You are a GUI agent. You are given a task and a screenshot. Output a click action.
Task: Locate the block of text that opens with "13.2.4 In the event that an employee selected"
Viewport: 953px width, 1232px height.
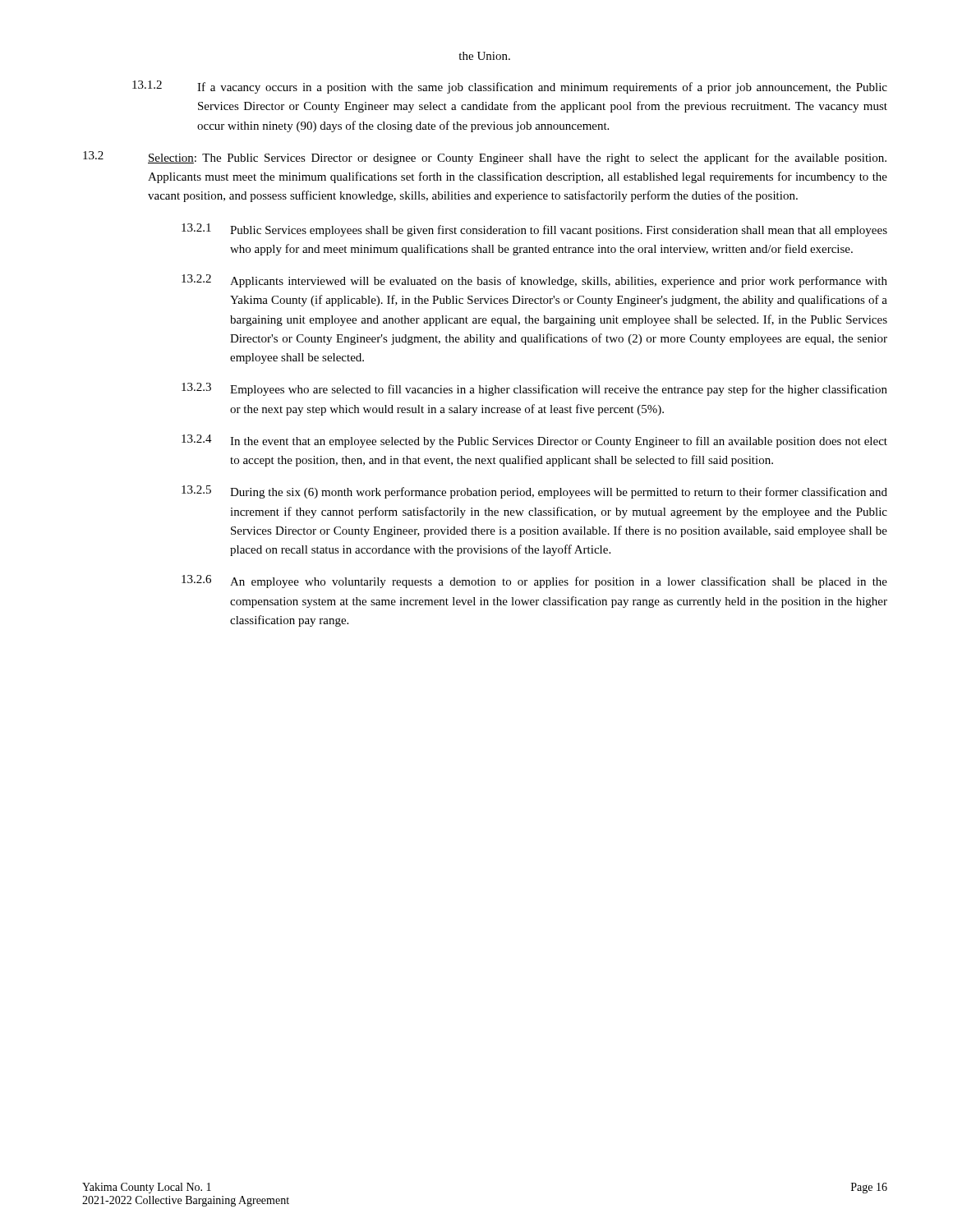(534, 451)
